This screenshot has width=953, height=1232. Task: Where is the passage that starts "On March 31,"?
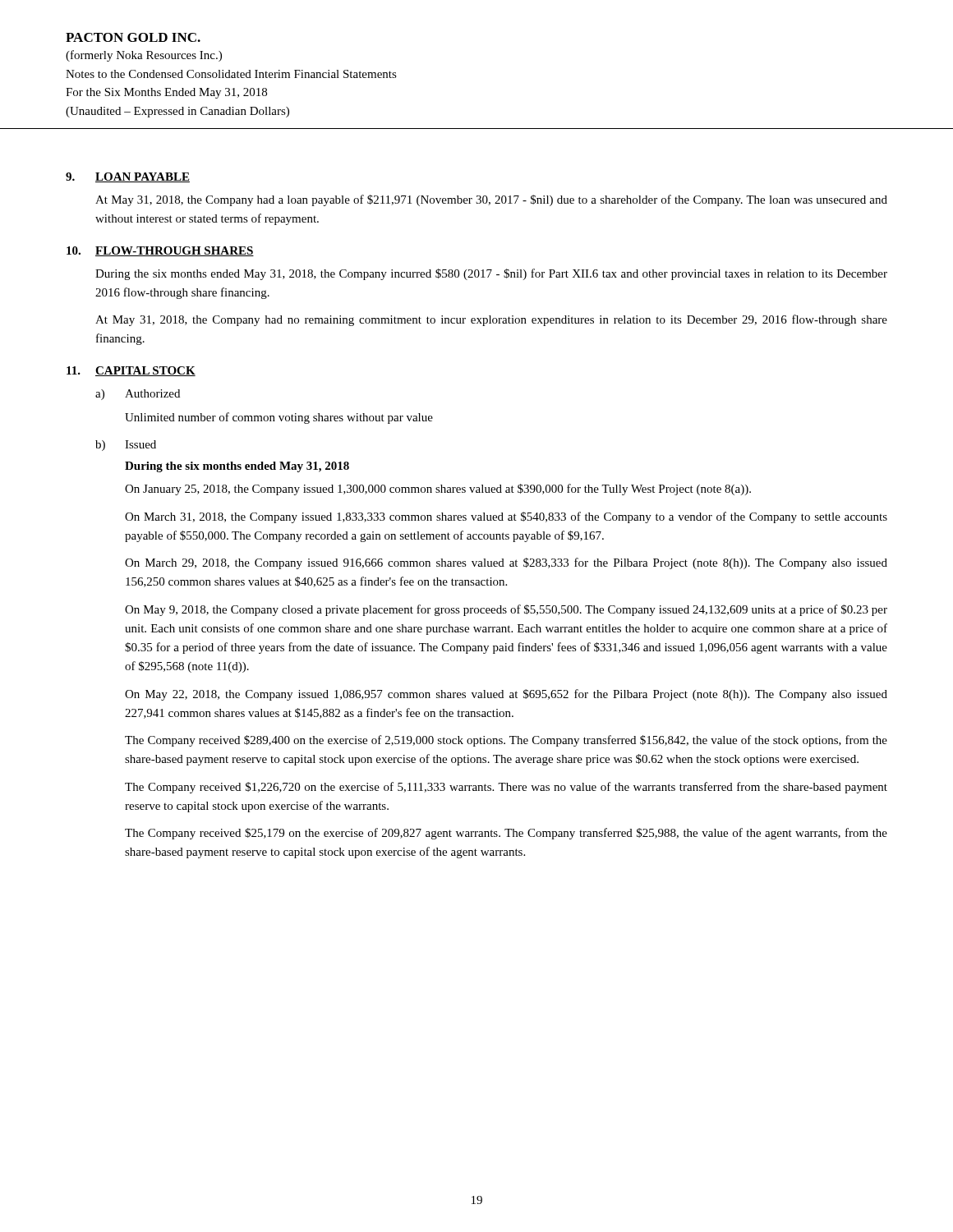tap(506, 526)
